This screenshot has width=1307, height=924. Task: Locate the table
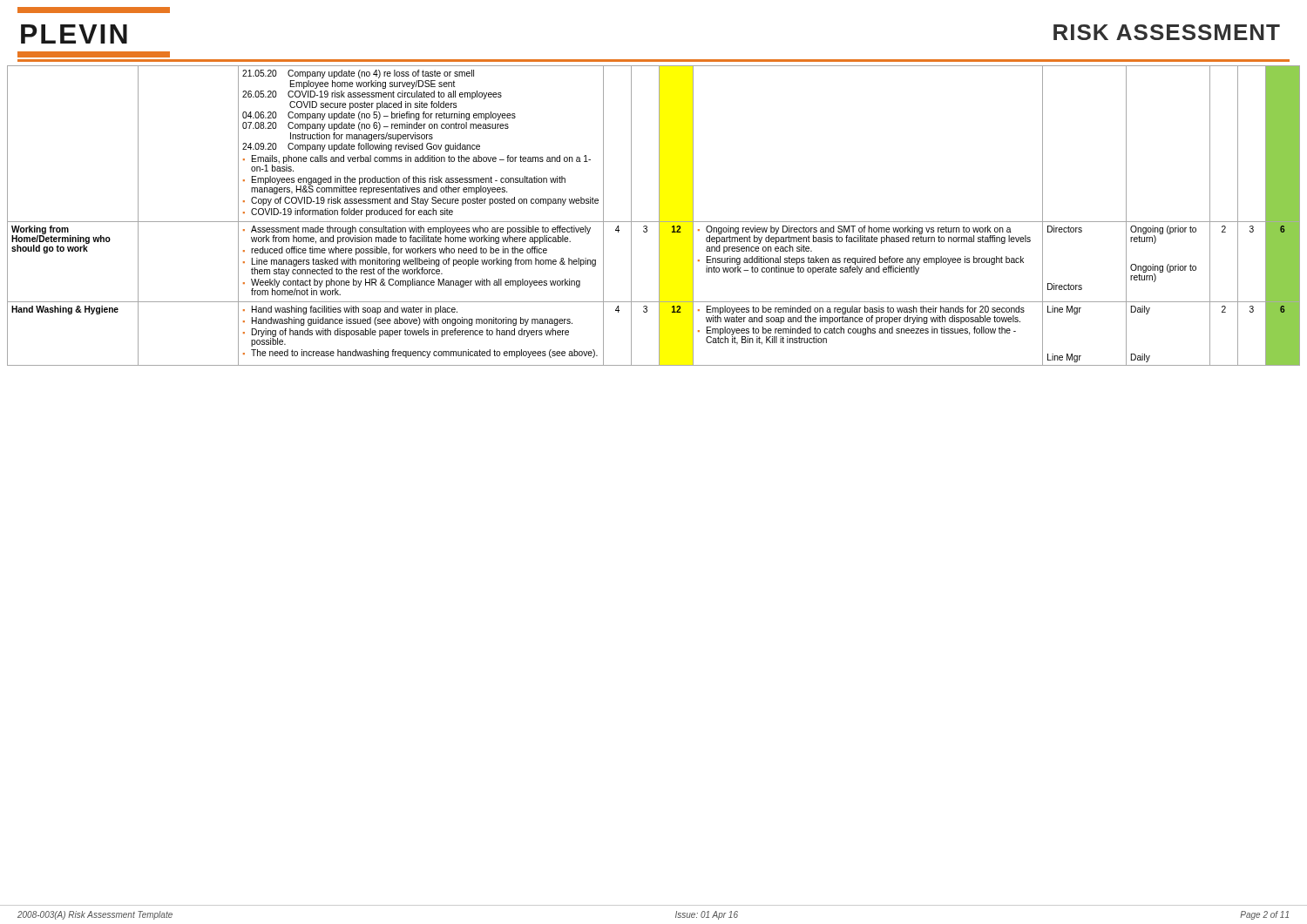(x=654, y=228)
